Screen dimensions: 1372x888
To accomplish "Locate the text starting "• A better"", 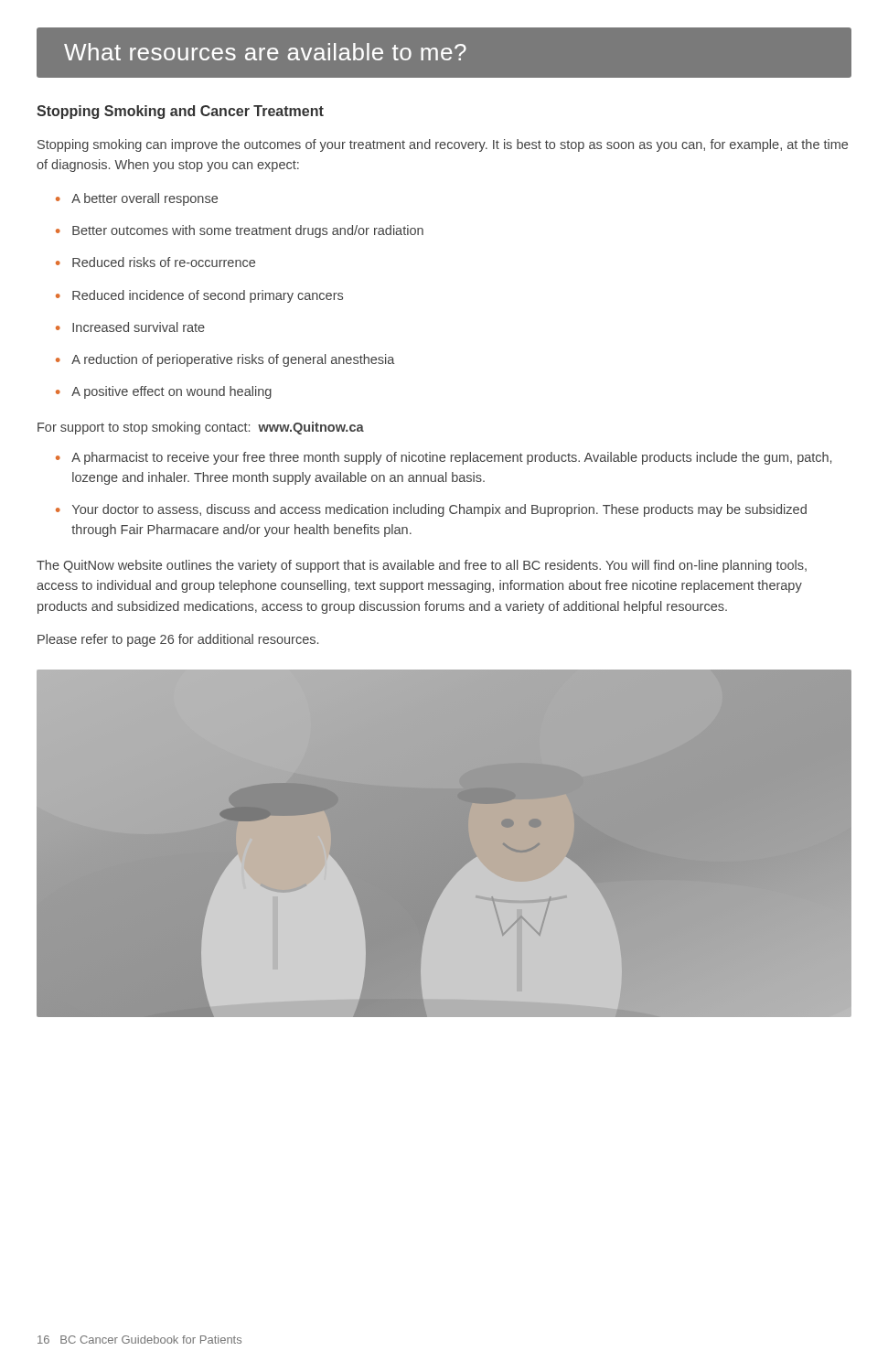I will [x=137, y=200].
